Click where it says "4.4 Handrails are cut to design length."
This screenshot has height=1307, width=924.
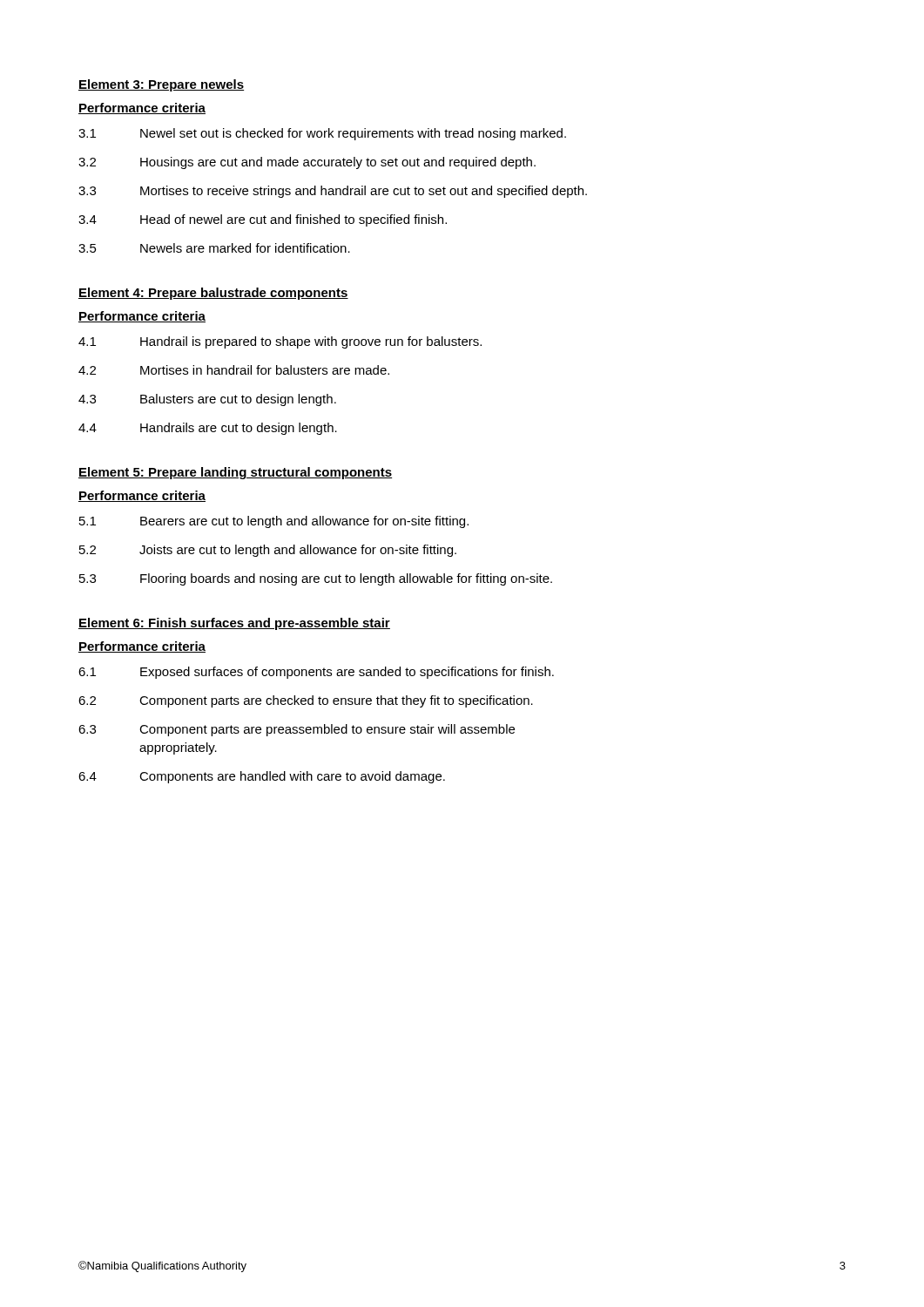[208, 429]
